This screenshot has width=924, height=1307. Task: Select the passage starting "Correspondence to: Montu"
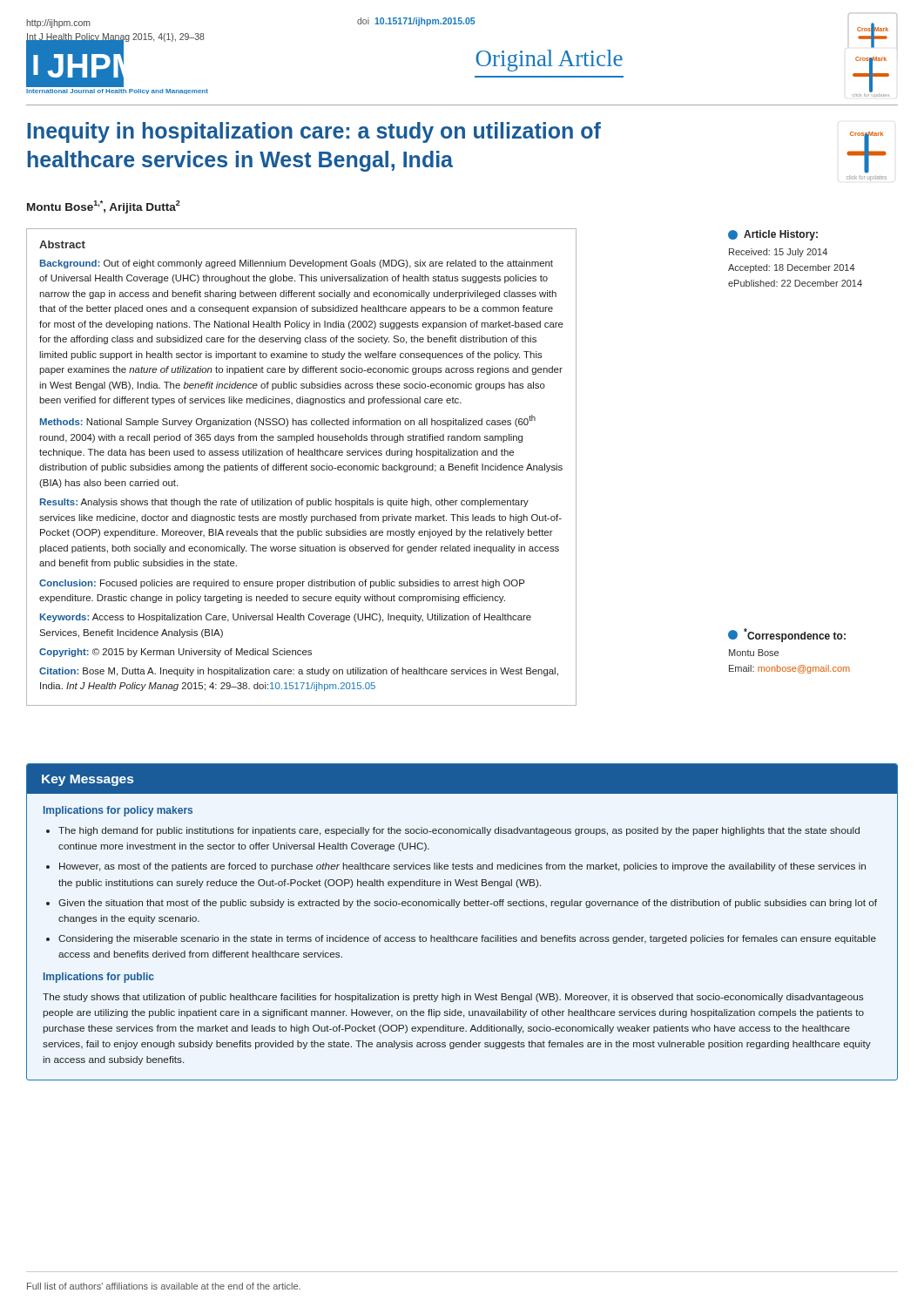[x=787, y=635]
